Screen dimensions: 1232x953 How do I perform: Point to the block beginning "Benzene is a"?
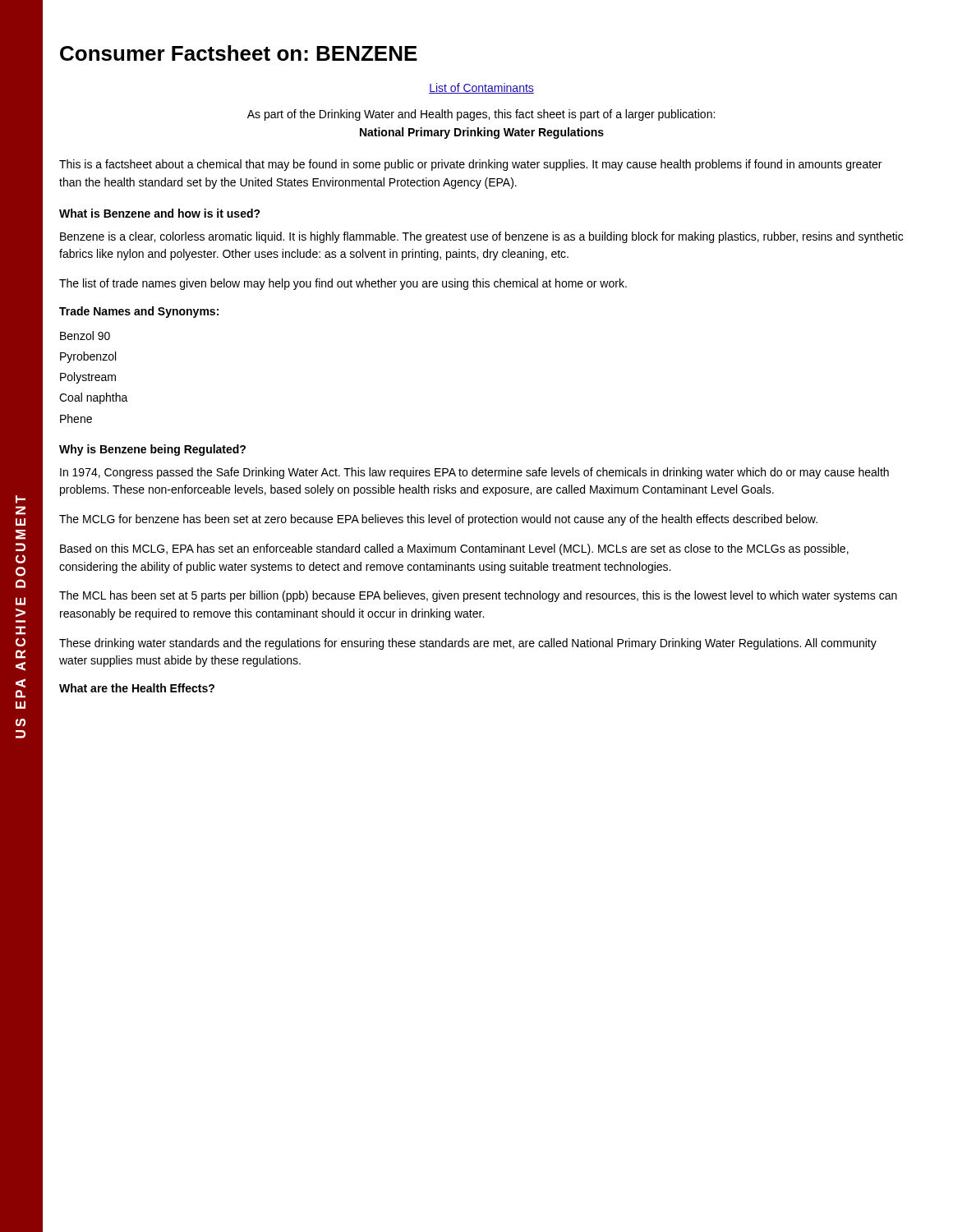pos(481,245)
